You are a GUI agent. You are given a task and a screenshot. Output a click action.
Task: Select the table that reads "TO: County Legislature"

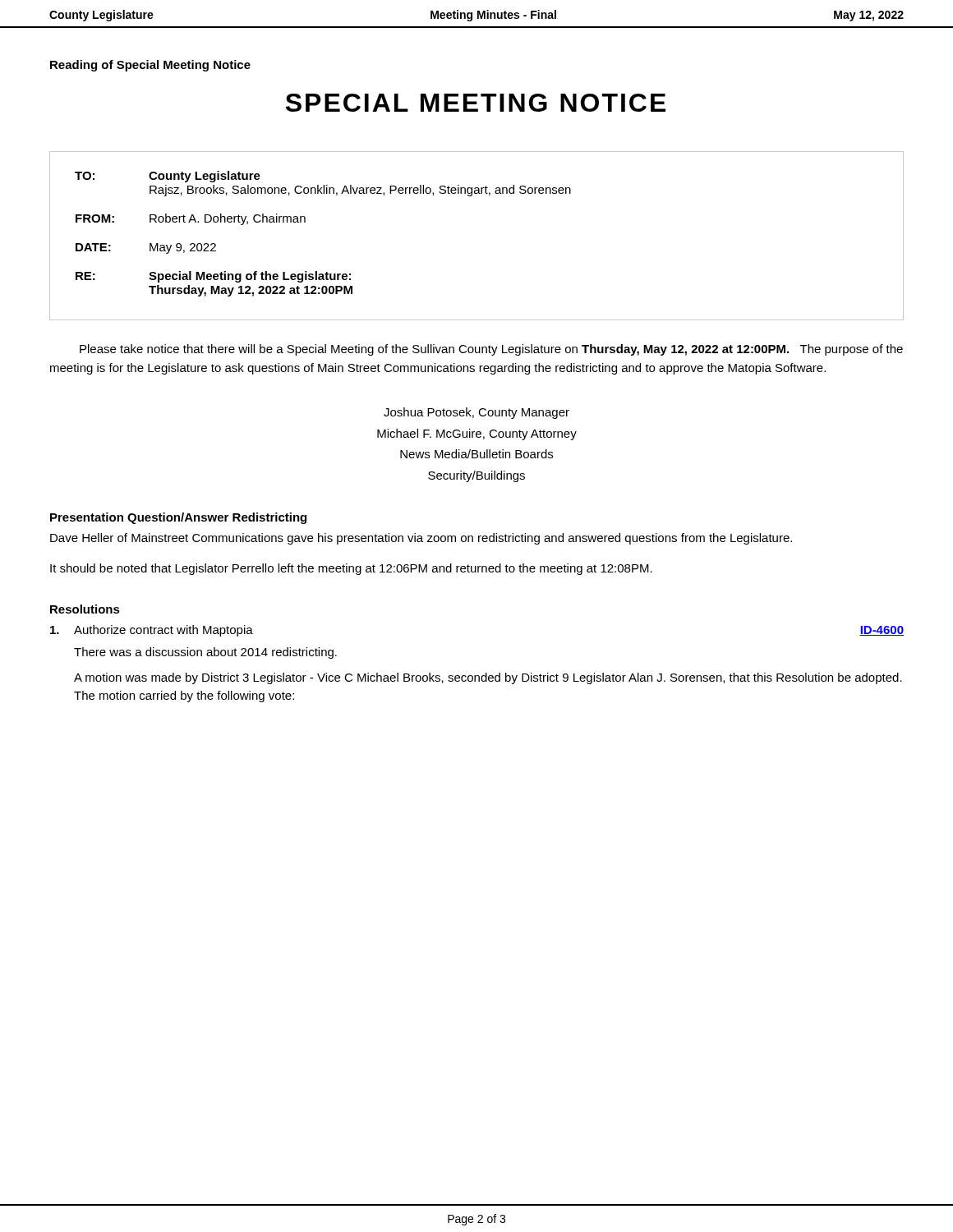476,236
